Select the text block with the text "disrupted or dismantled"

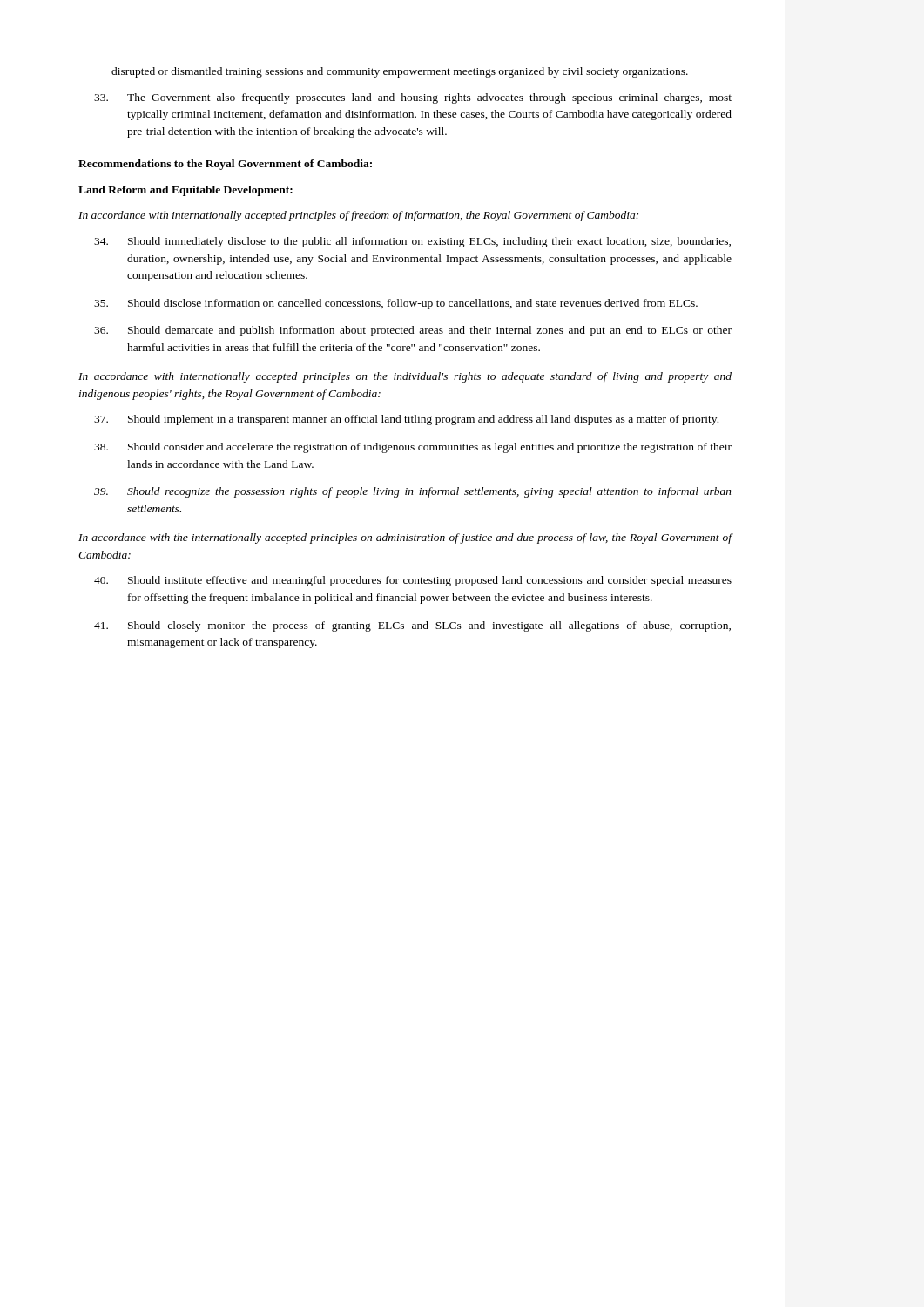click(x=400, y=71)
